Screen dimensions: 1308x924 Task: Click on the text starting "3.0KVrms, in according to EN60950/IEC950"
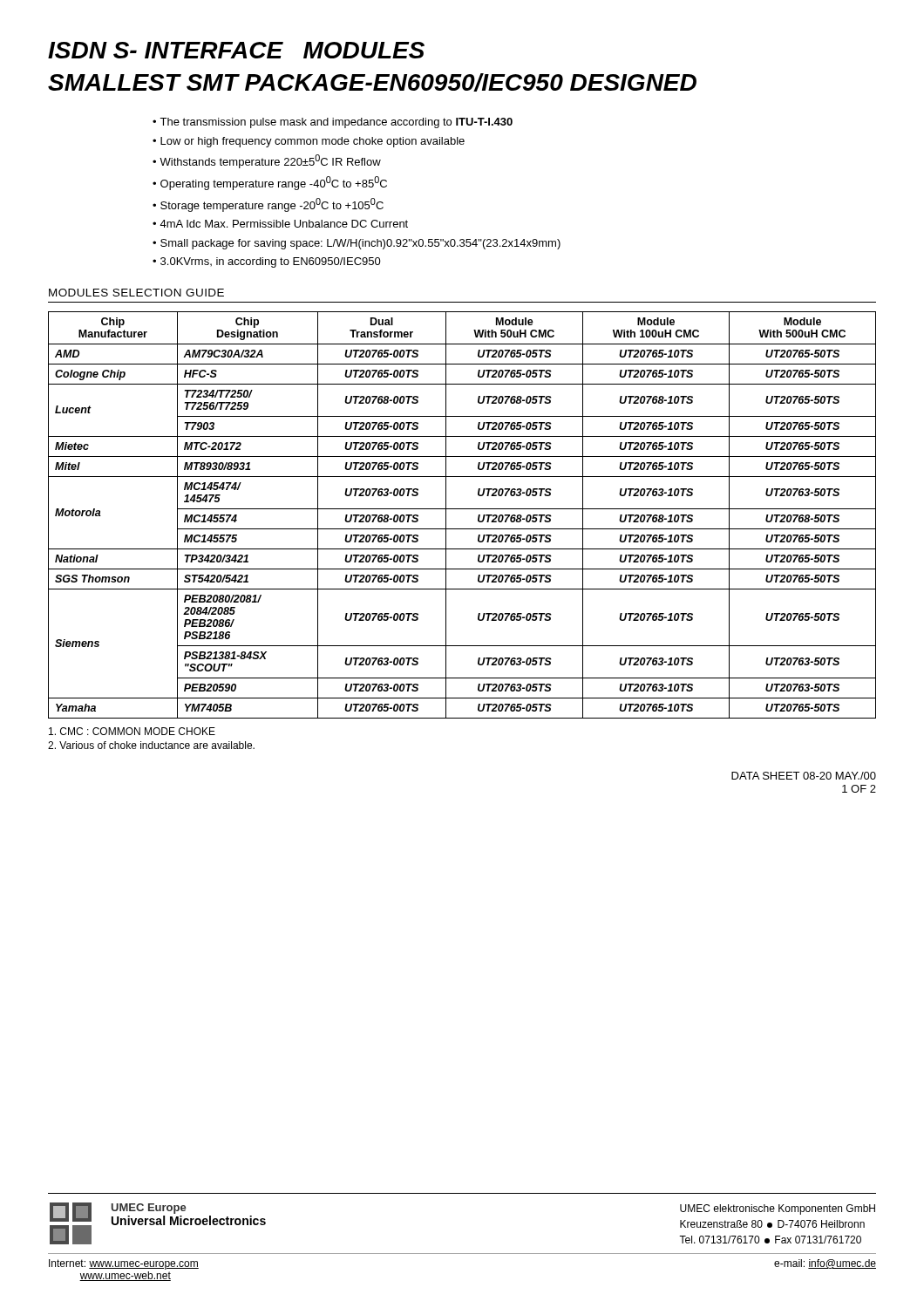click(x=270, y=262)
